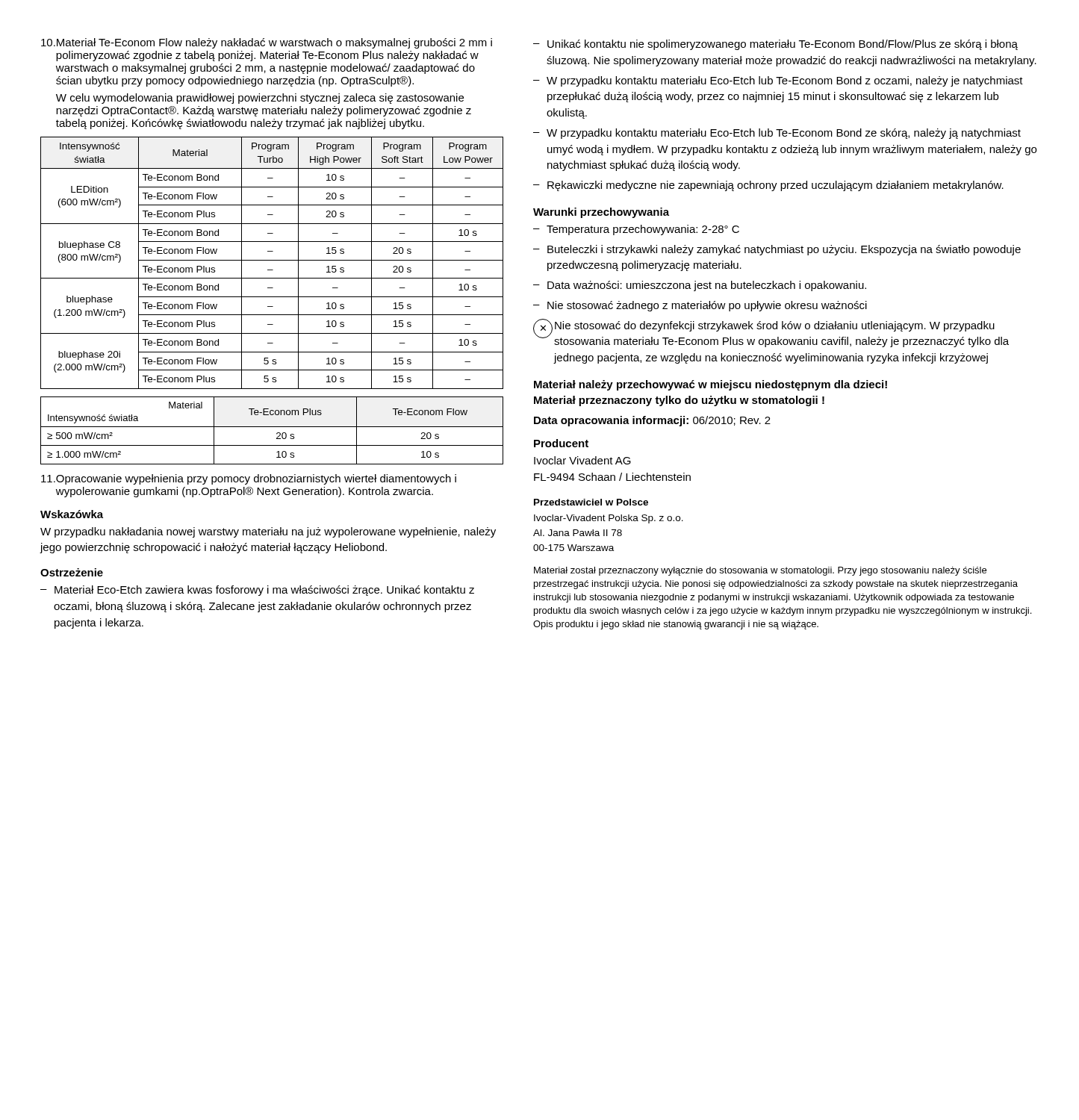1079x1120 pixels.
Task: Find the list item that says "– Data ważności: umieszczona jest na buteleczkach i"
Action: [x=786, y=285]
